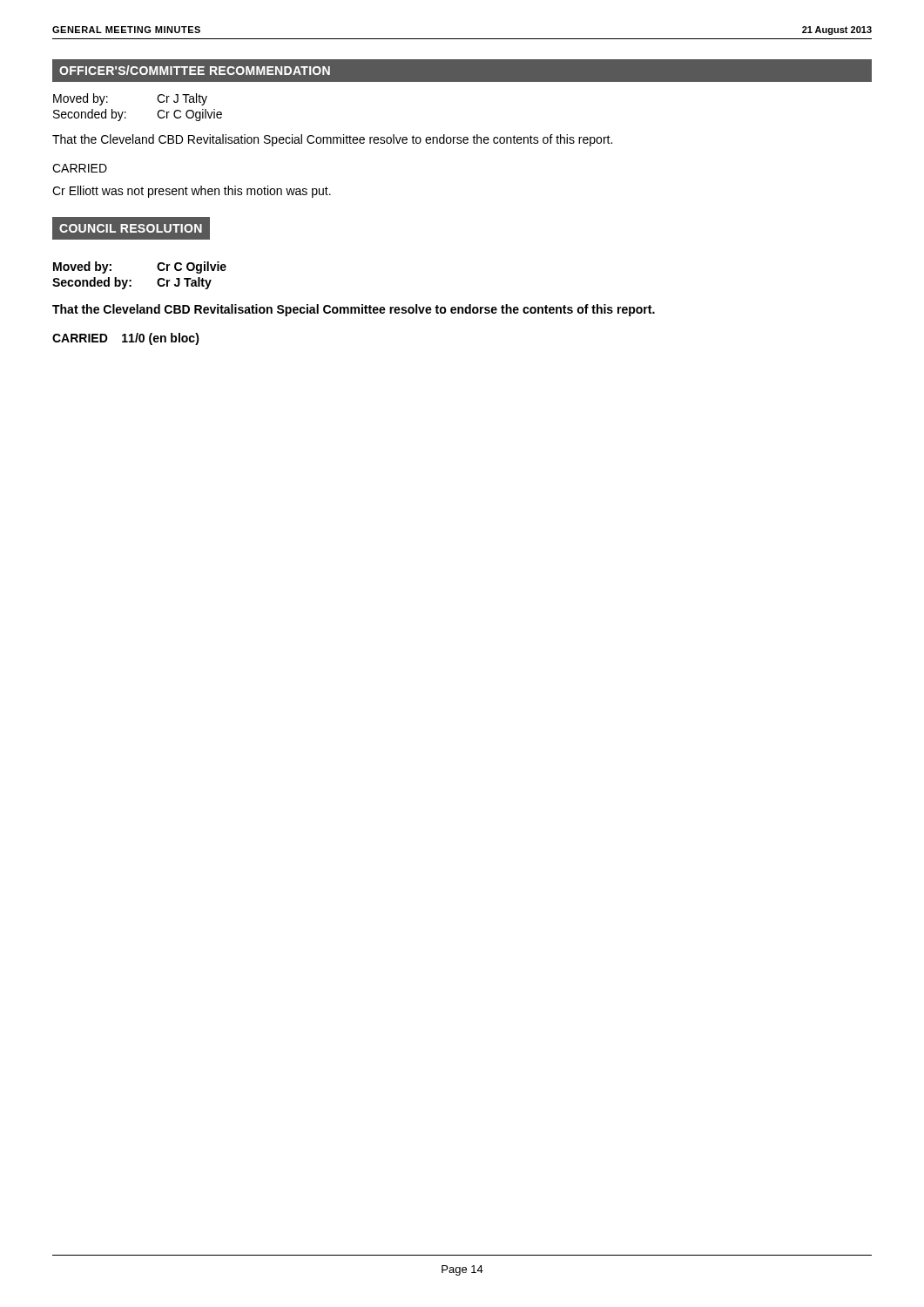
Task: Navigate to the text block starting "OFFICER'S/COMMITTEE RECOMMENDATION"
Action: point(195,71)
